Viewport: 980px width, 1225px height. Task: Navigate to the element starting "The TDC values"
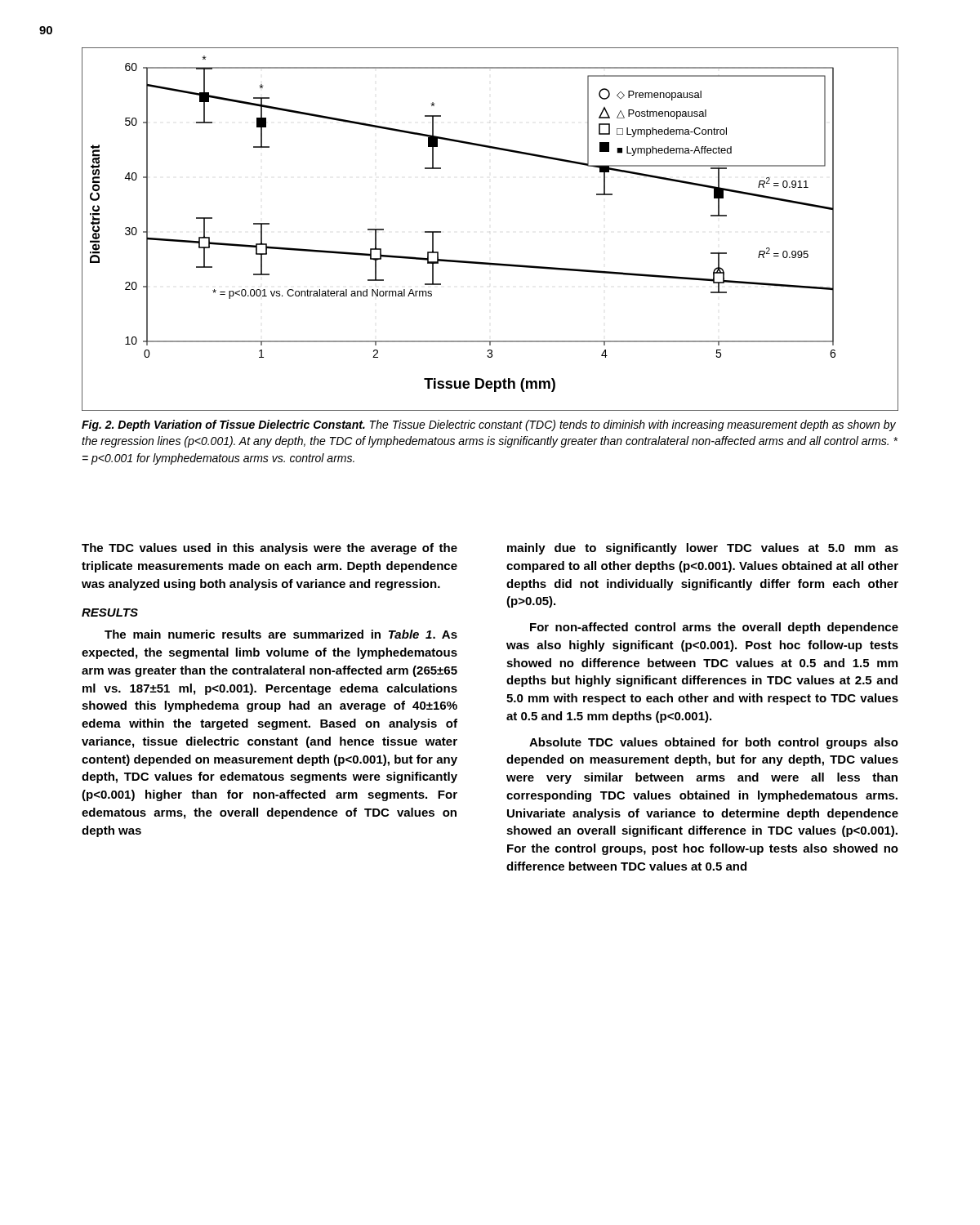click(x=270, y=566)
